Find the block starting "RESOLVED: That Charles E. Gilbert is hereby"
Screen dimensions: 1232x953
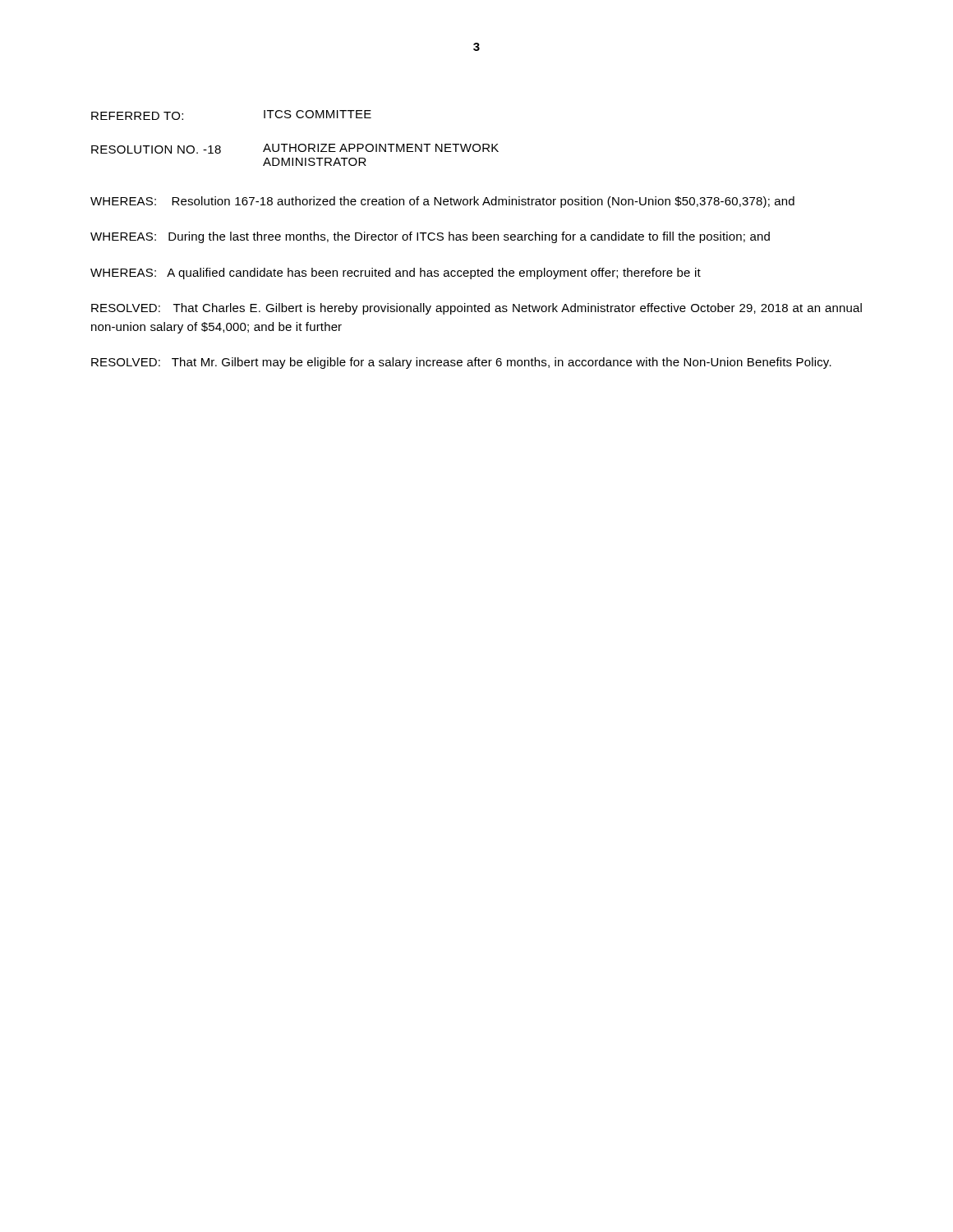pyautogui.click(x=476, y=317)
